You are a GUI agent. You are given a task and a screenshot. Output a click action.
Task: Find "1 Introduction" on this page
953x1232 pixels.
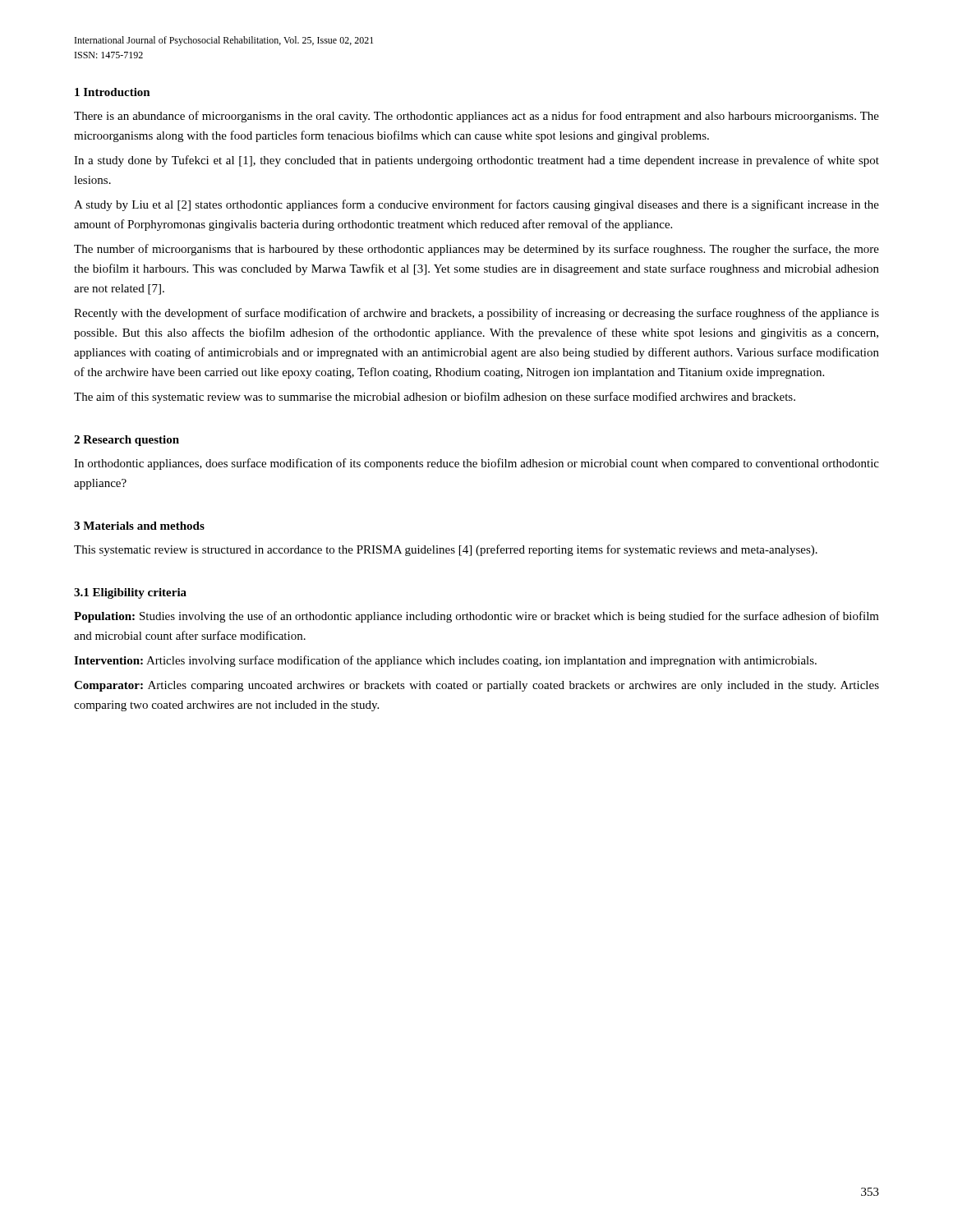(112, 92)
